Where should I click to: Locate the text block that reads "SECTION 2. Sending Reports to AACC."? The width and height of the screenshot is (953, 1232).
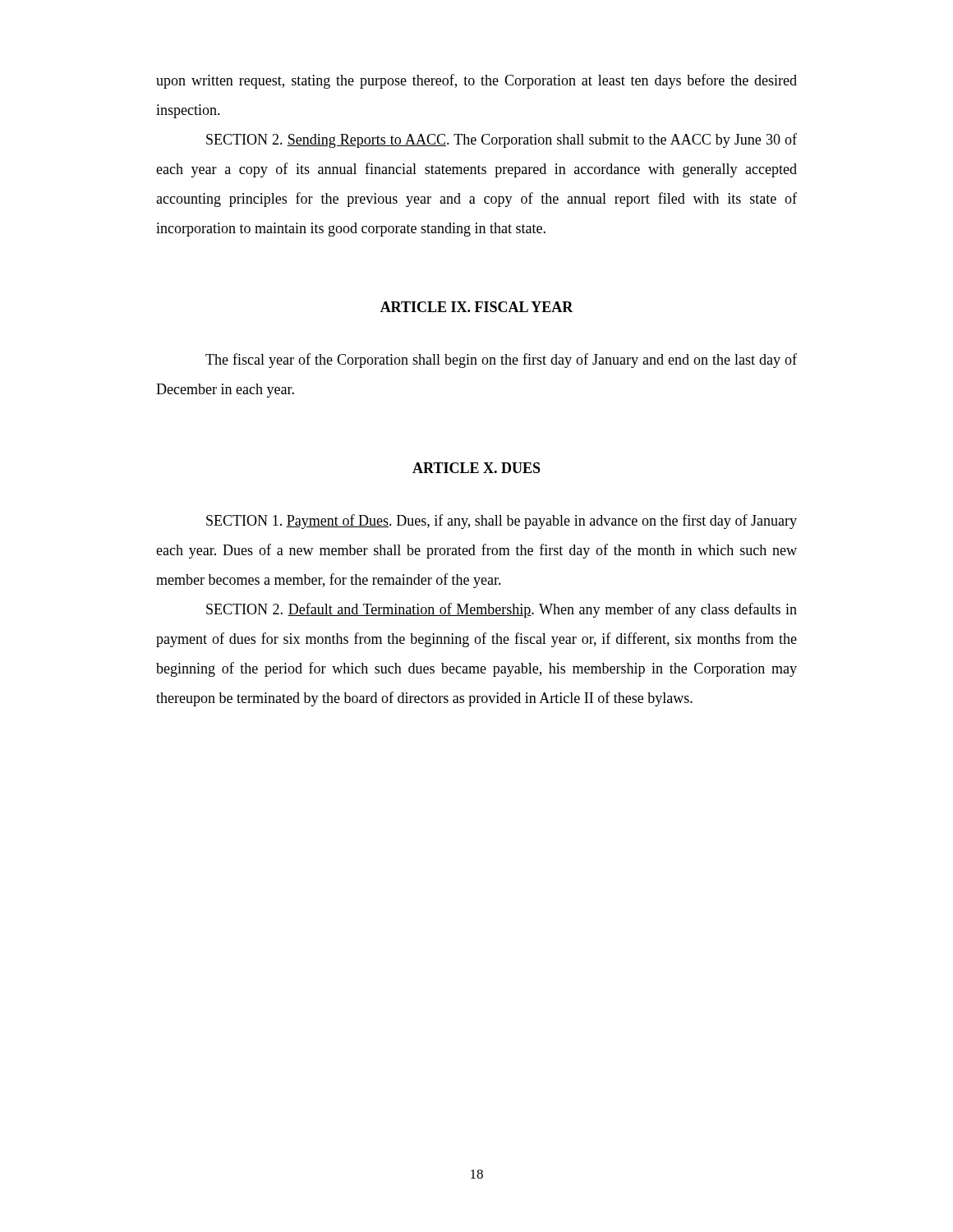click(476, 184)
